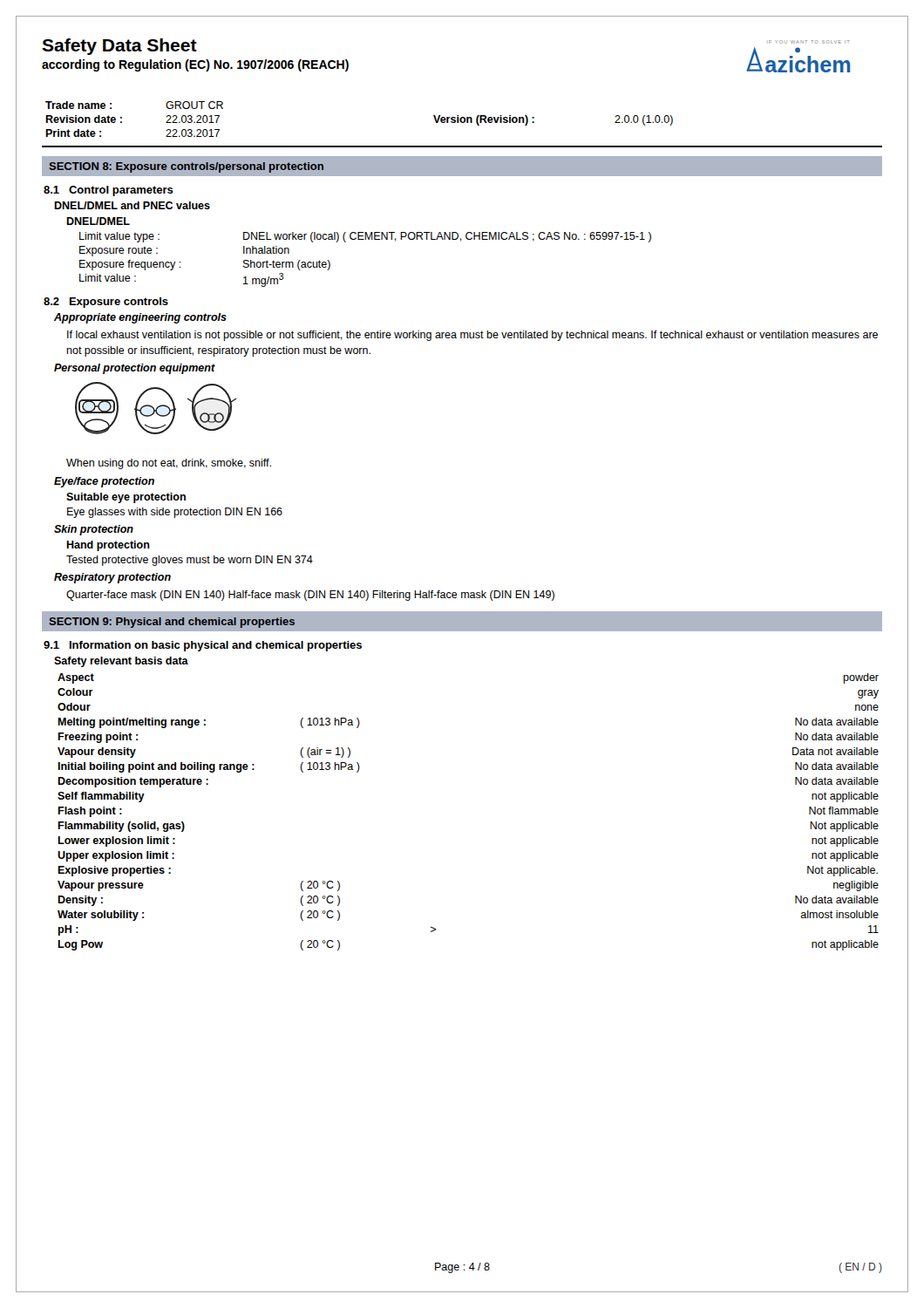Viewport: 924px width, 1308px height.
Task: Select the title containing "Safety Data Sheet according to Regulation"
Action: [x=195, y=53]
